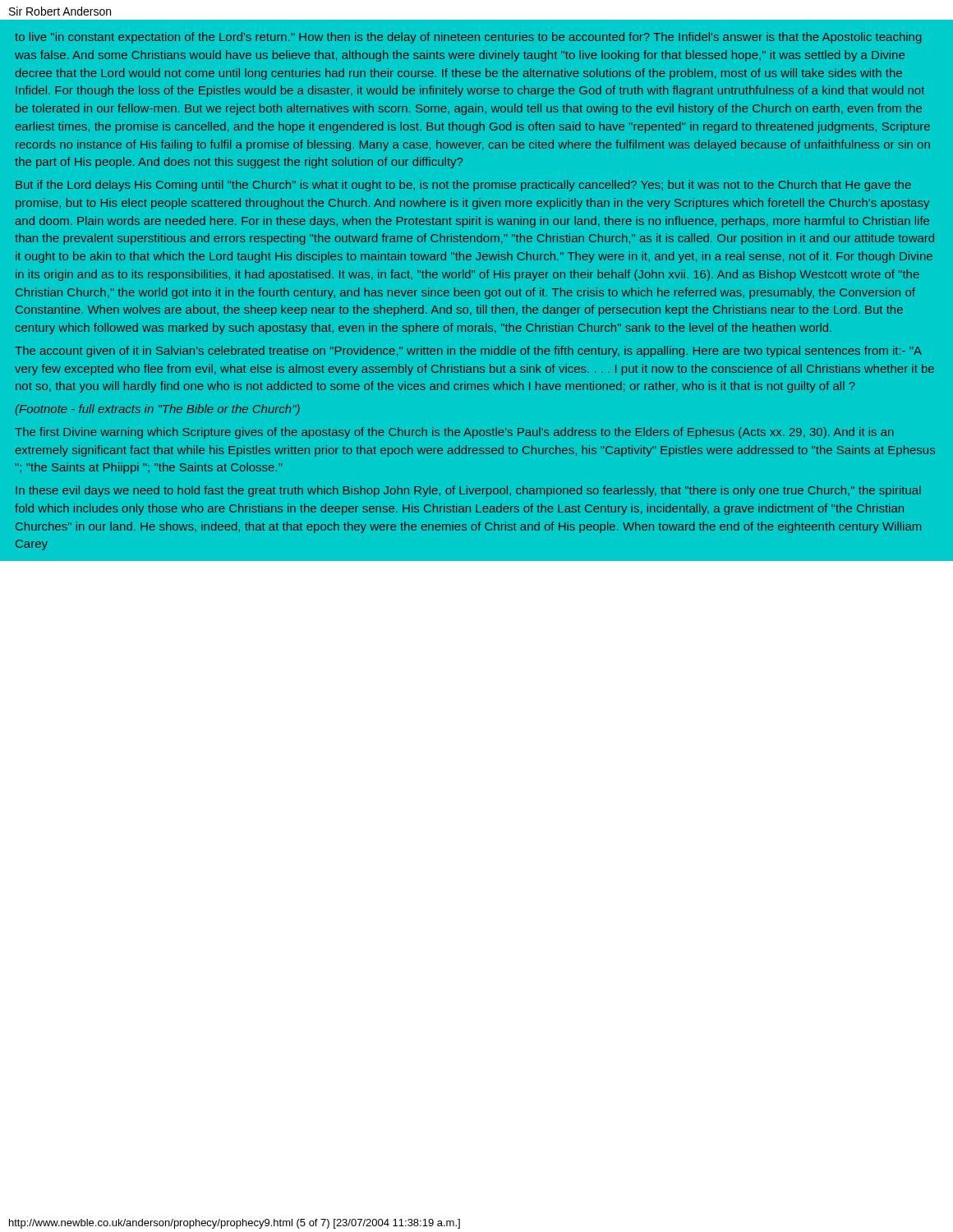Select the text block with the text "to live "in constant expectation of the"
953x1232 pixels.
pyautogui.click(x=473, y=99)
